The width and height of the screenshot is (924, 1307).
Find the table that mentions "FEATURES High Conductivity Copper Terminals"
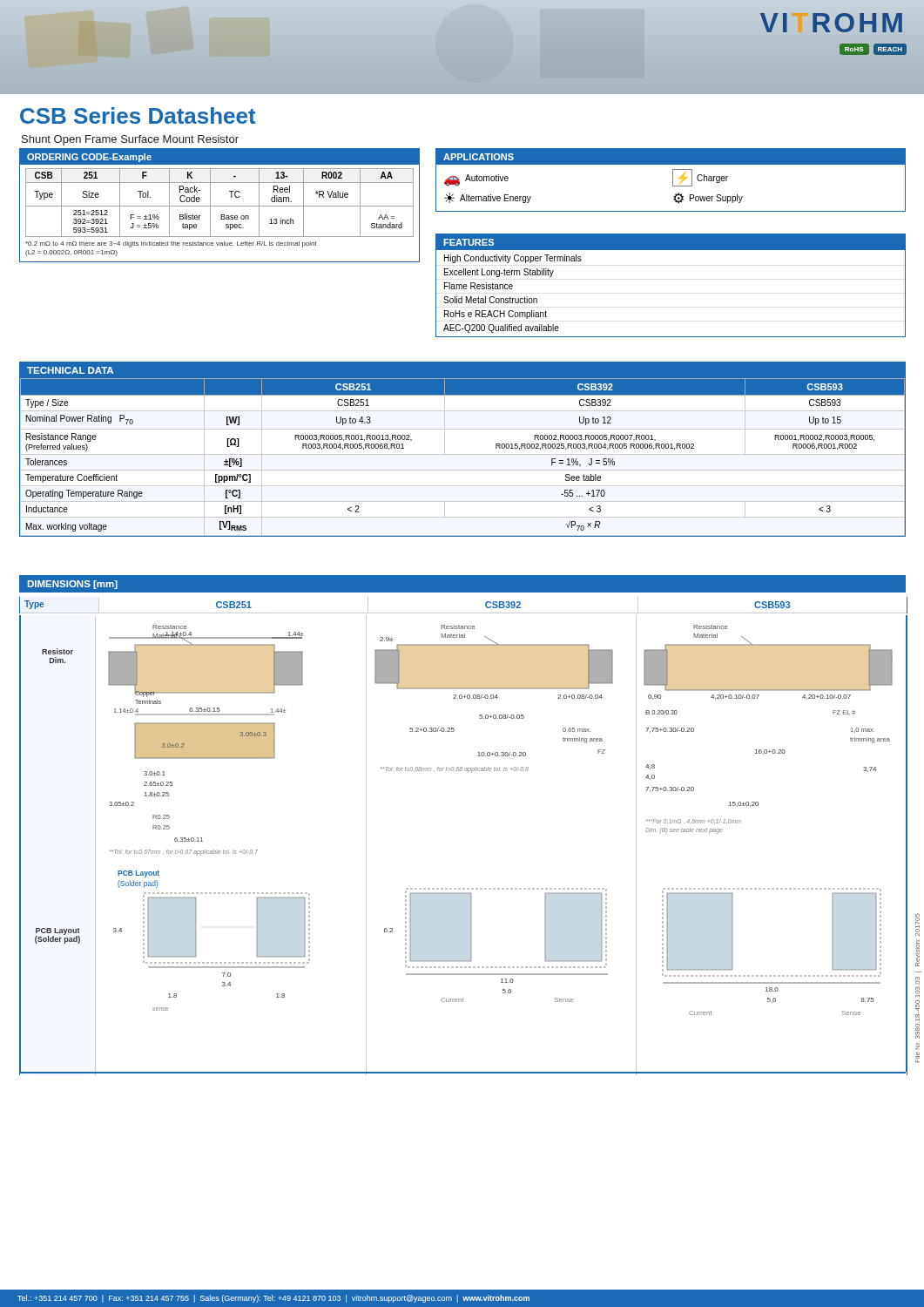[671, 285]
